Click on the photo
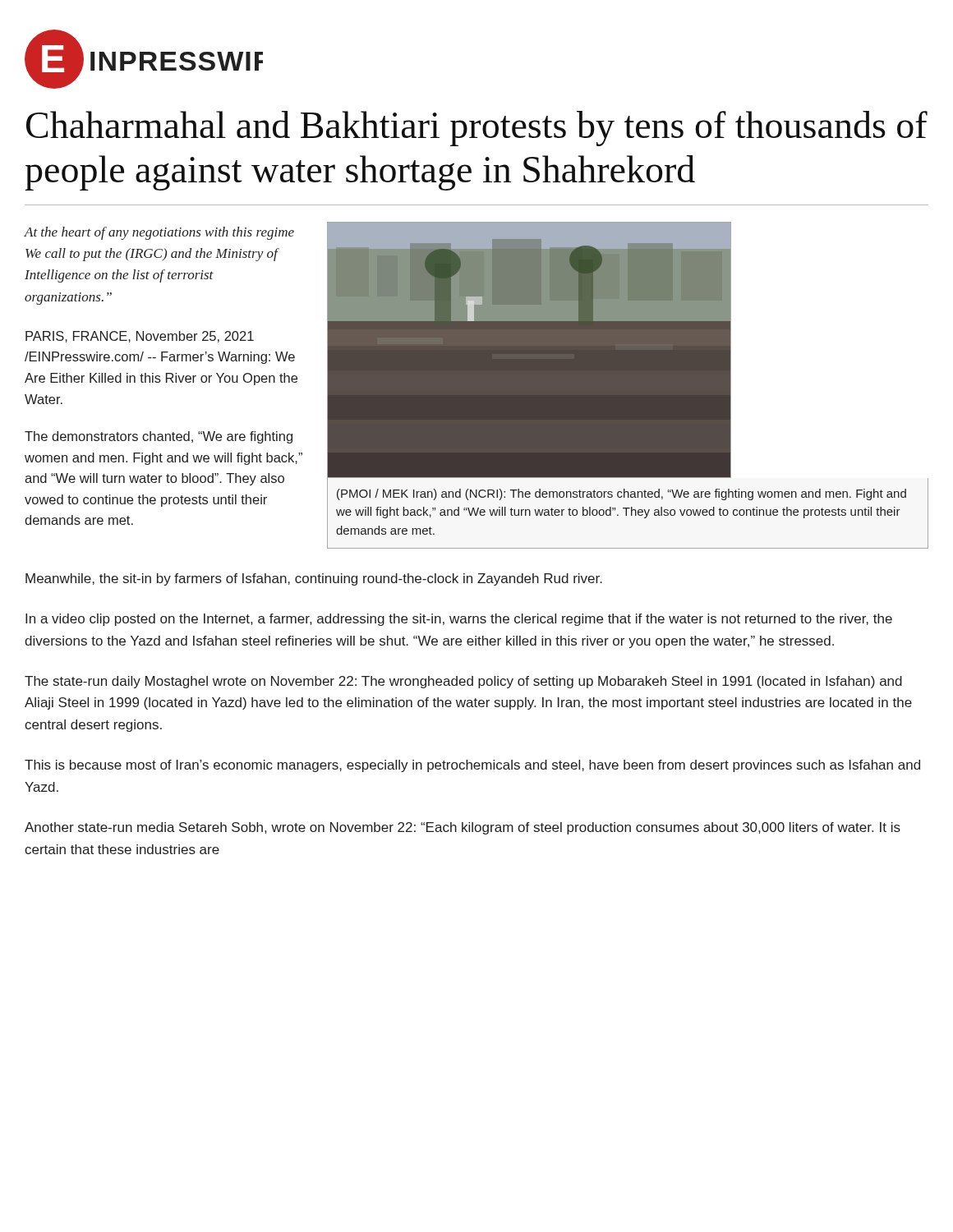The image size is (953, 1232). pyautogui.click(x=628, y=385)
